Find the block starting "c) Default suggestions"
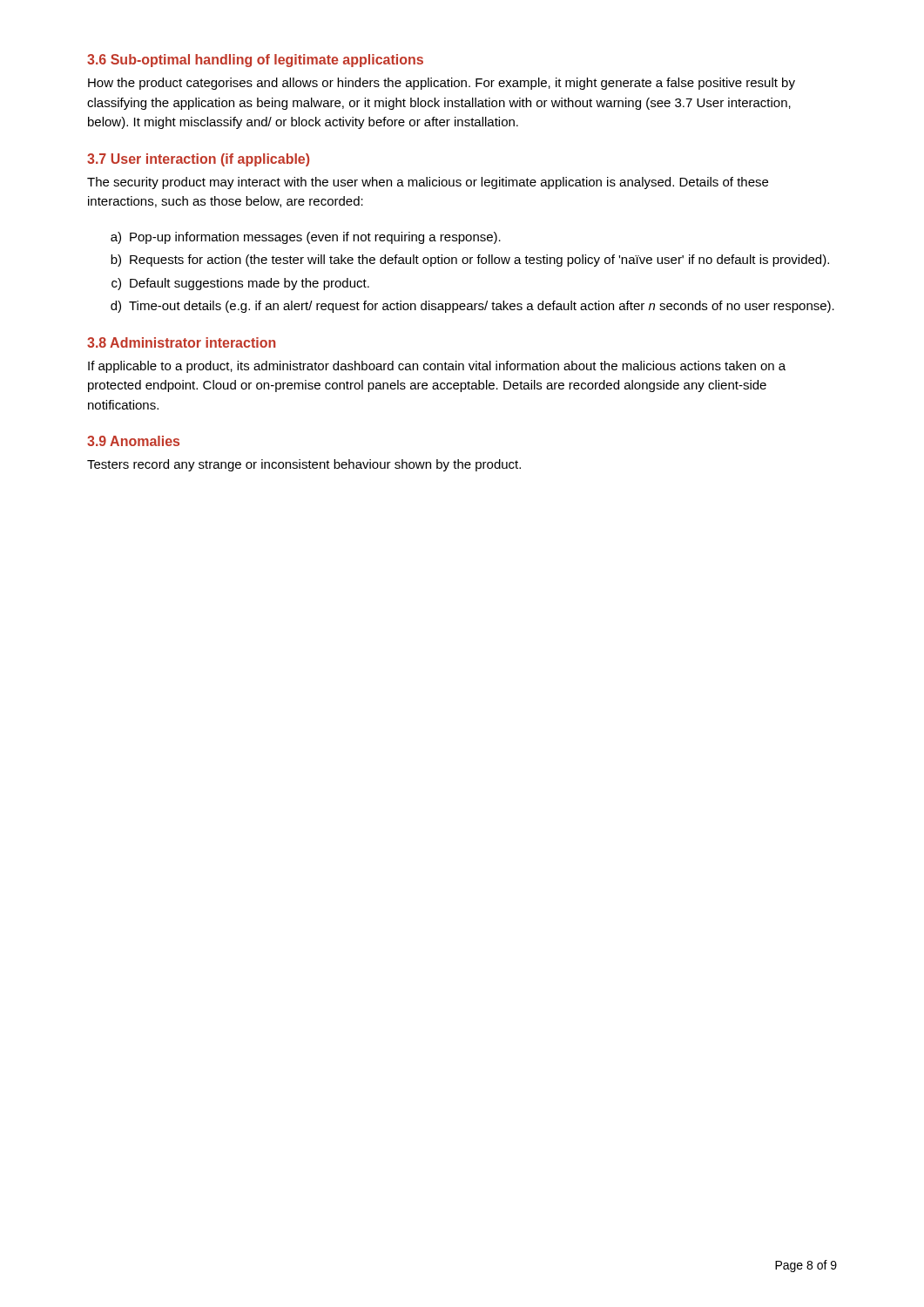This screenshot has height=1307, width=924. pos(240,284)
